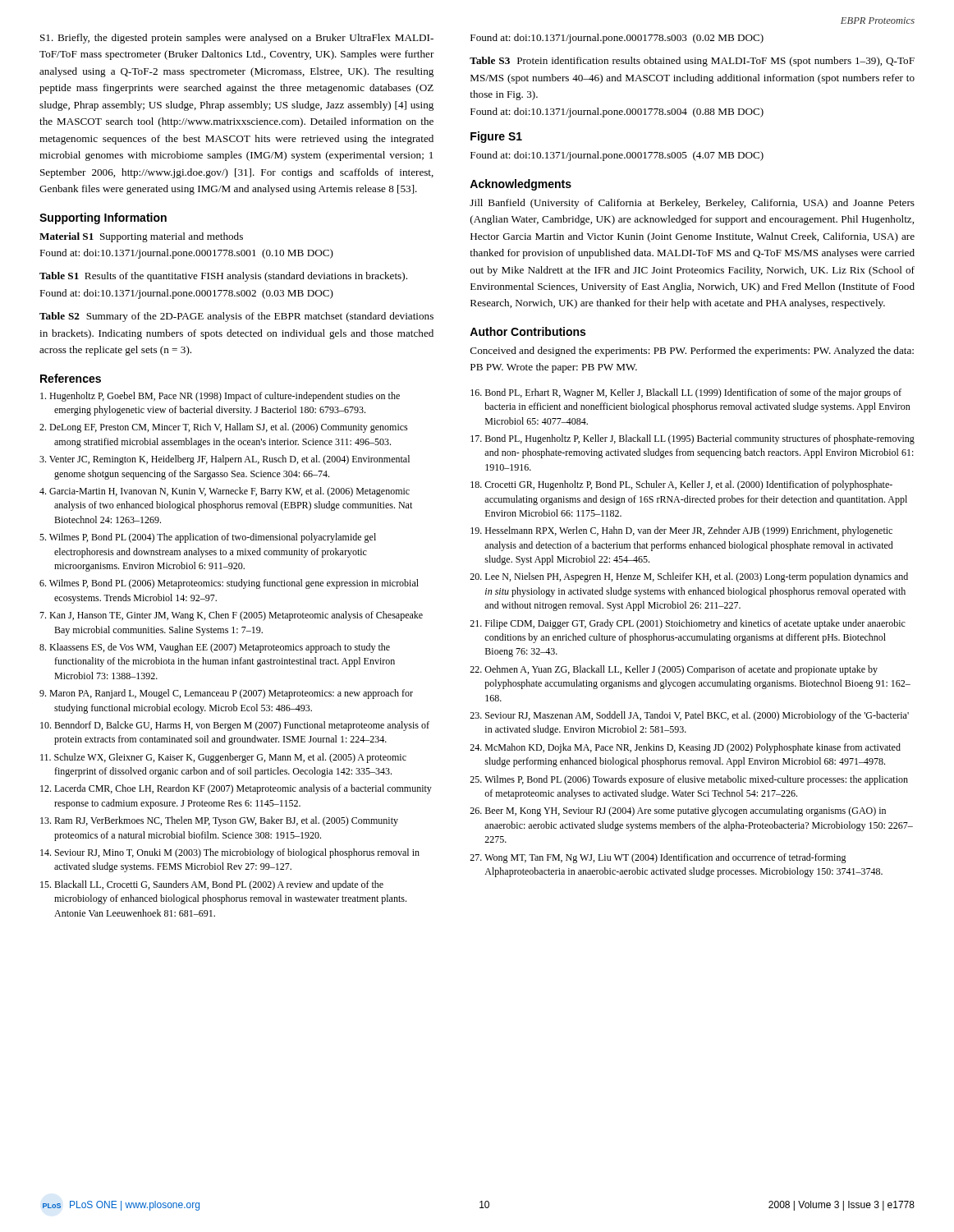954x1232 pixels.
Task: Find the block on this page that starts "Material S1 Supporting material and methods Found"
Action: click(x=186, y=244)
